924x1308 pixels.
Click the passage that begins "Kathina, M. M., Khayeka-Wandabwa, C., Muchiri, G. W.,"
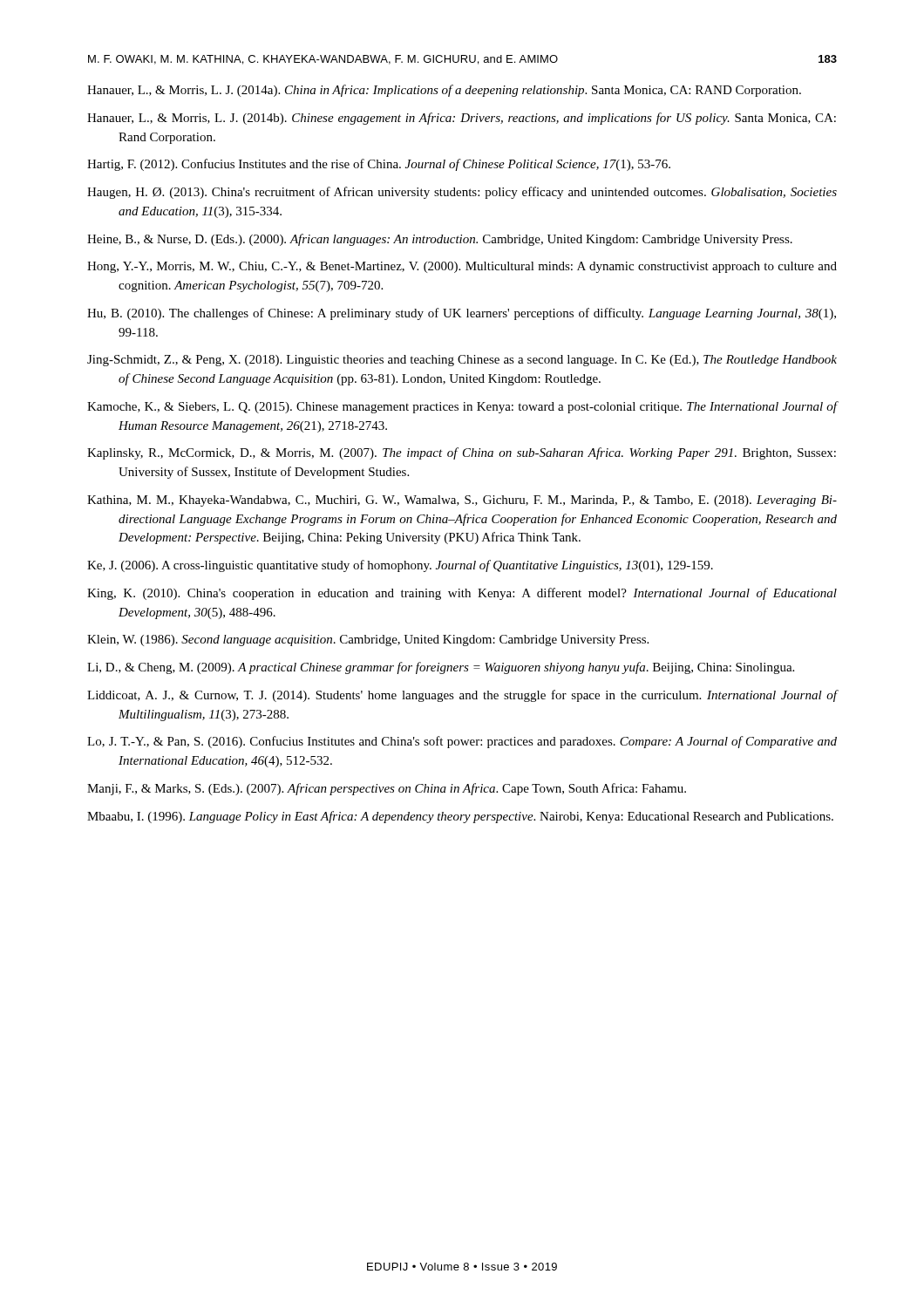[462, 518]
